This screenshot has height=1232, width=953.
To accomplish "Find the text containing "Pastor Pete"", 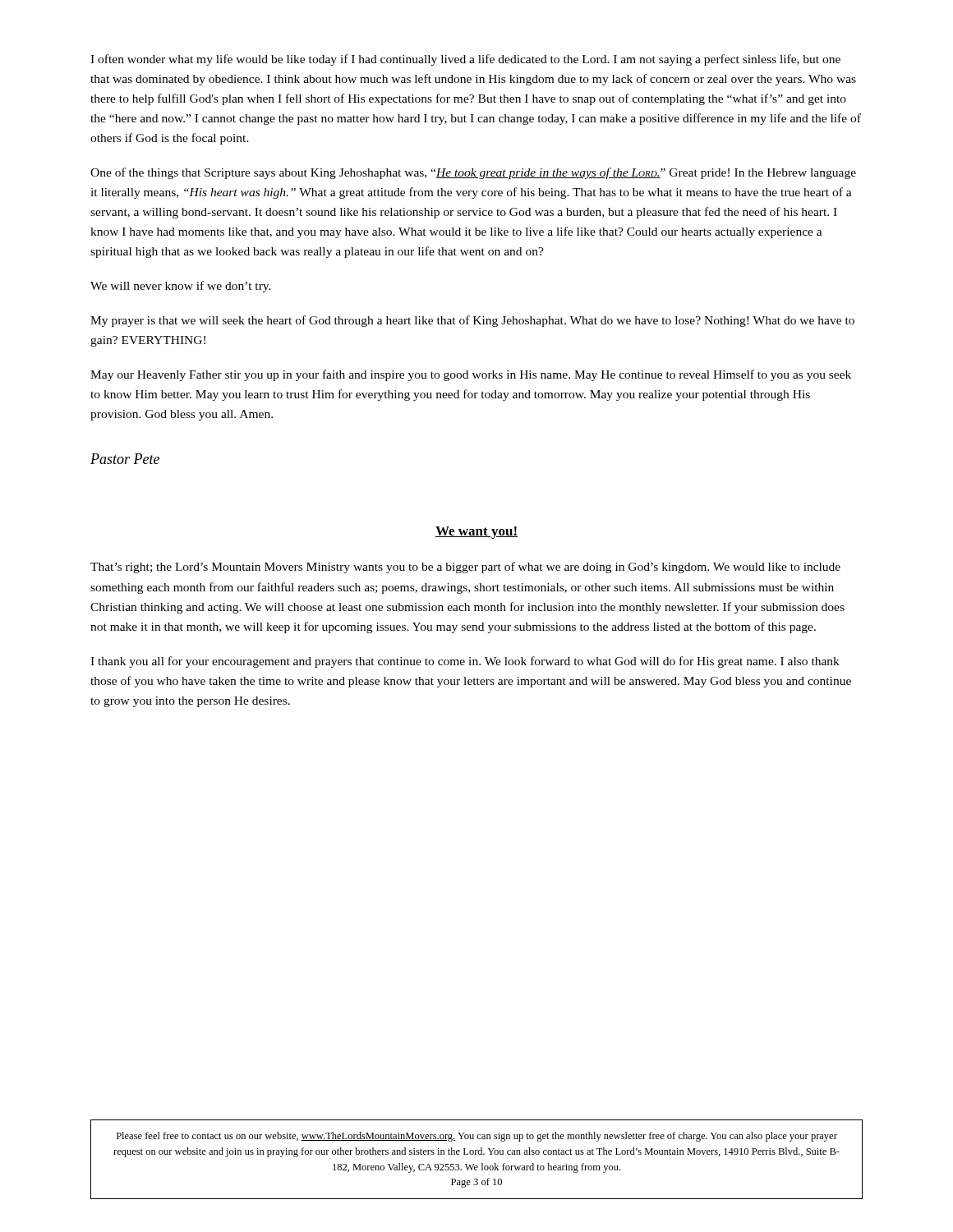I will pyautogui.click(x=125, y=459).
